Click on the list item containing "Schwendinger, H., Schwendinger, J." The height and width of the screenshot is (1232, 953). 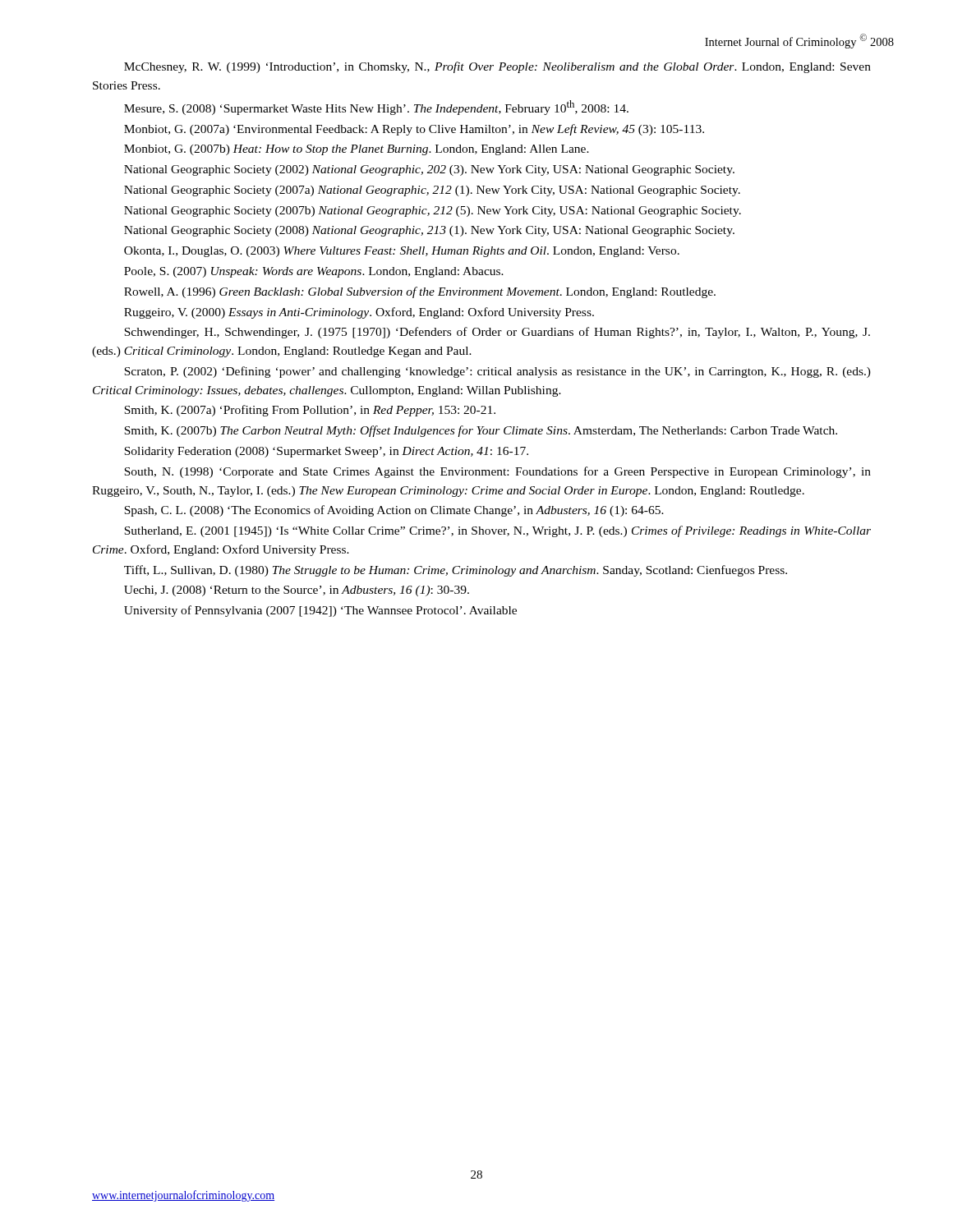(481, 341)
